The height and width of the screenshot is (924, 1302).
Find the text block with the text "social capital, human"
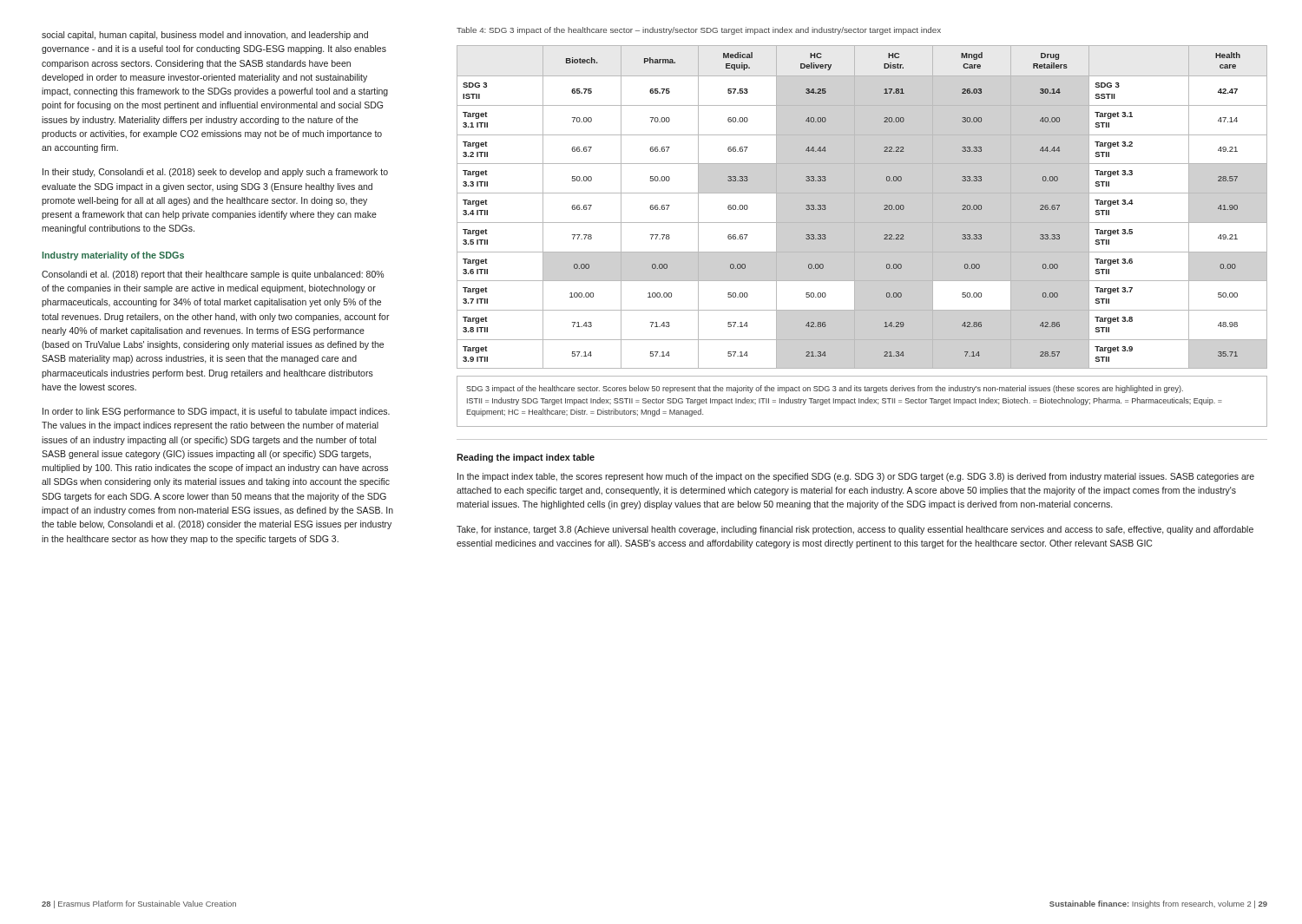215,91
